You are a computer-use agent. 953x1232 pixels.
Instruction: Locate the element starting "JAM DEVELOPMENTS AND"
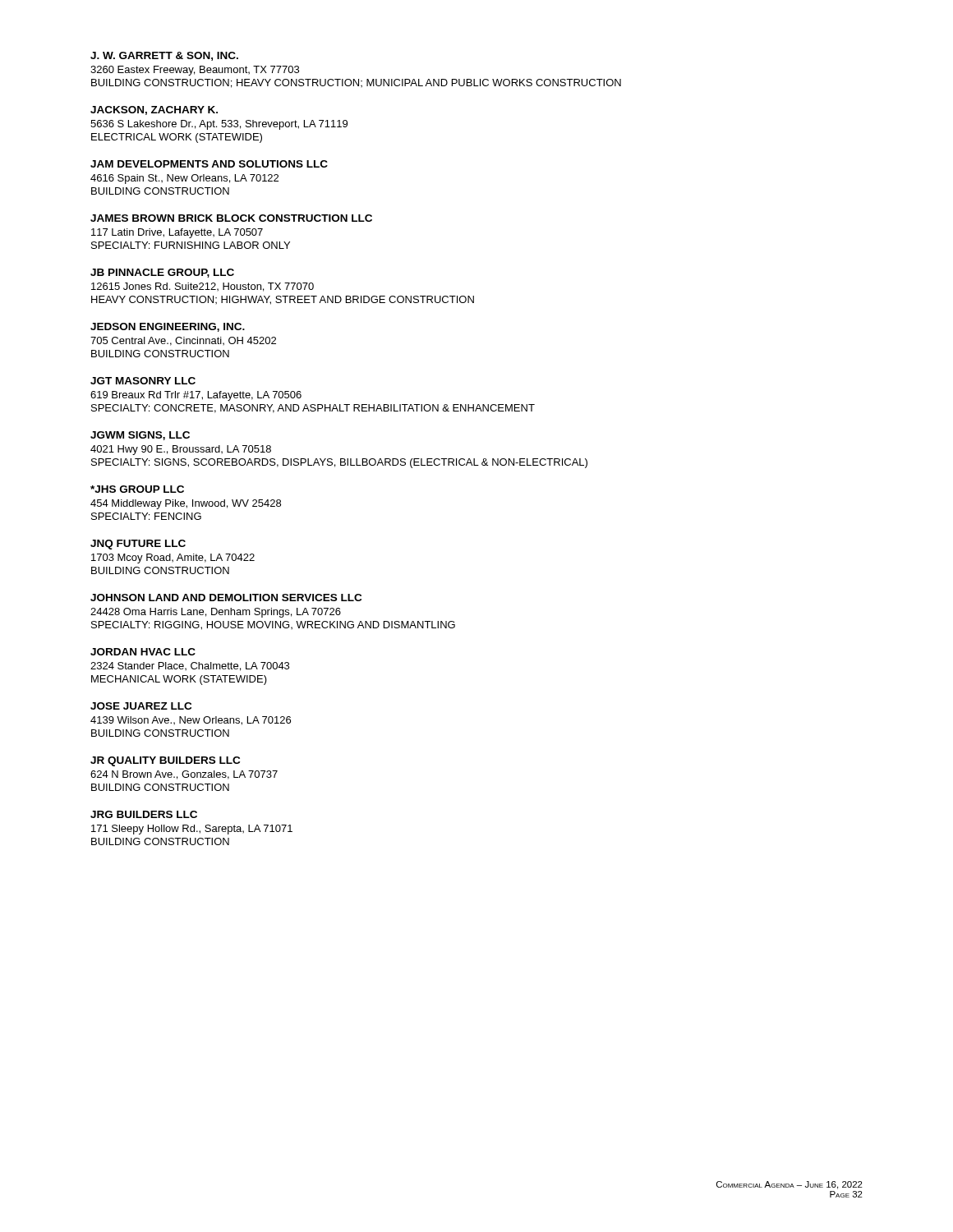209,164
